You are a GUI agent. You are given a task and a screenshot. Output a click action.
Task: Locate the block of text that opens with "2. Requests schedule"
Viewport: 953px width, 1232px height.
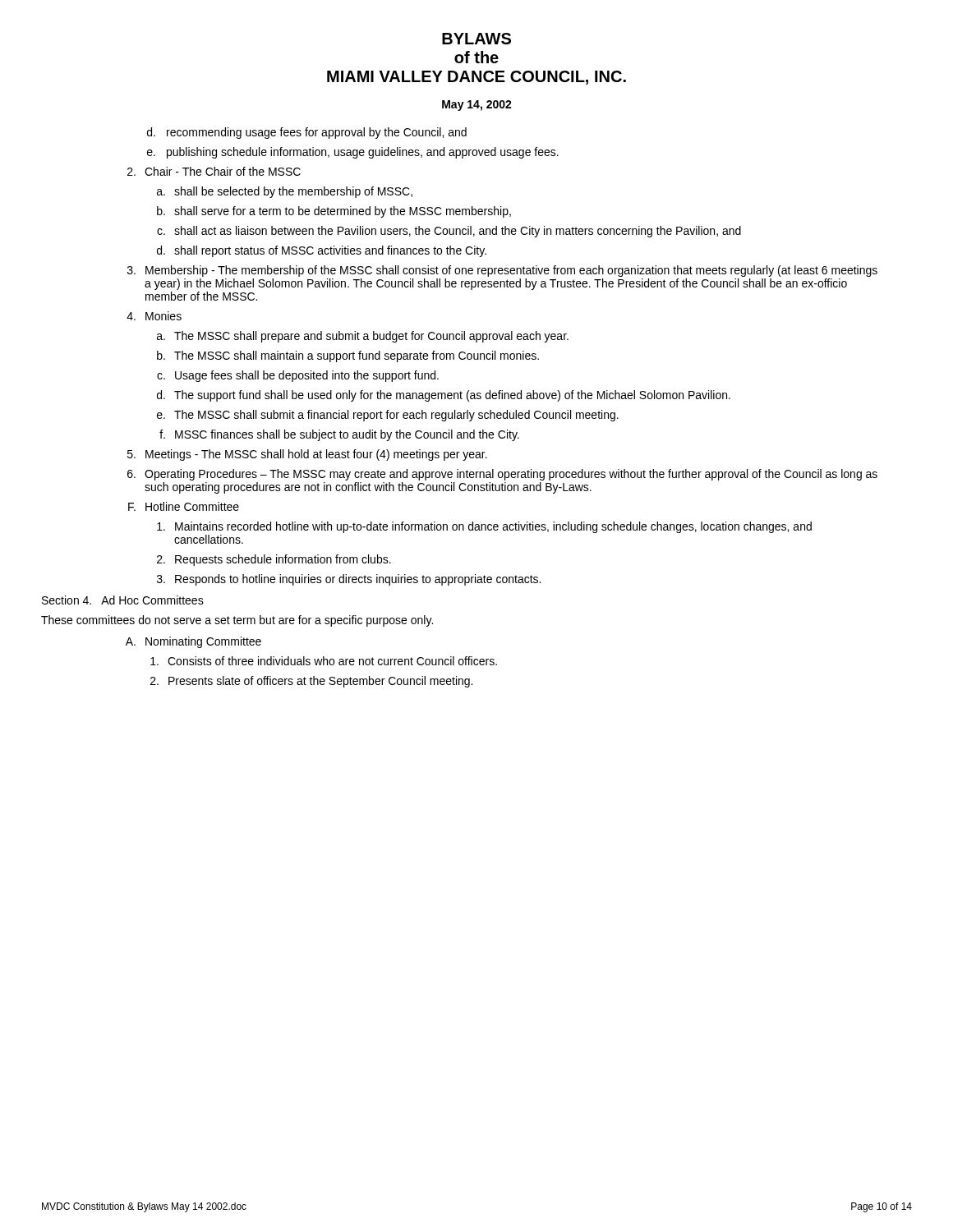click(x=274, y=560)
